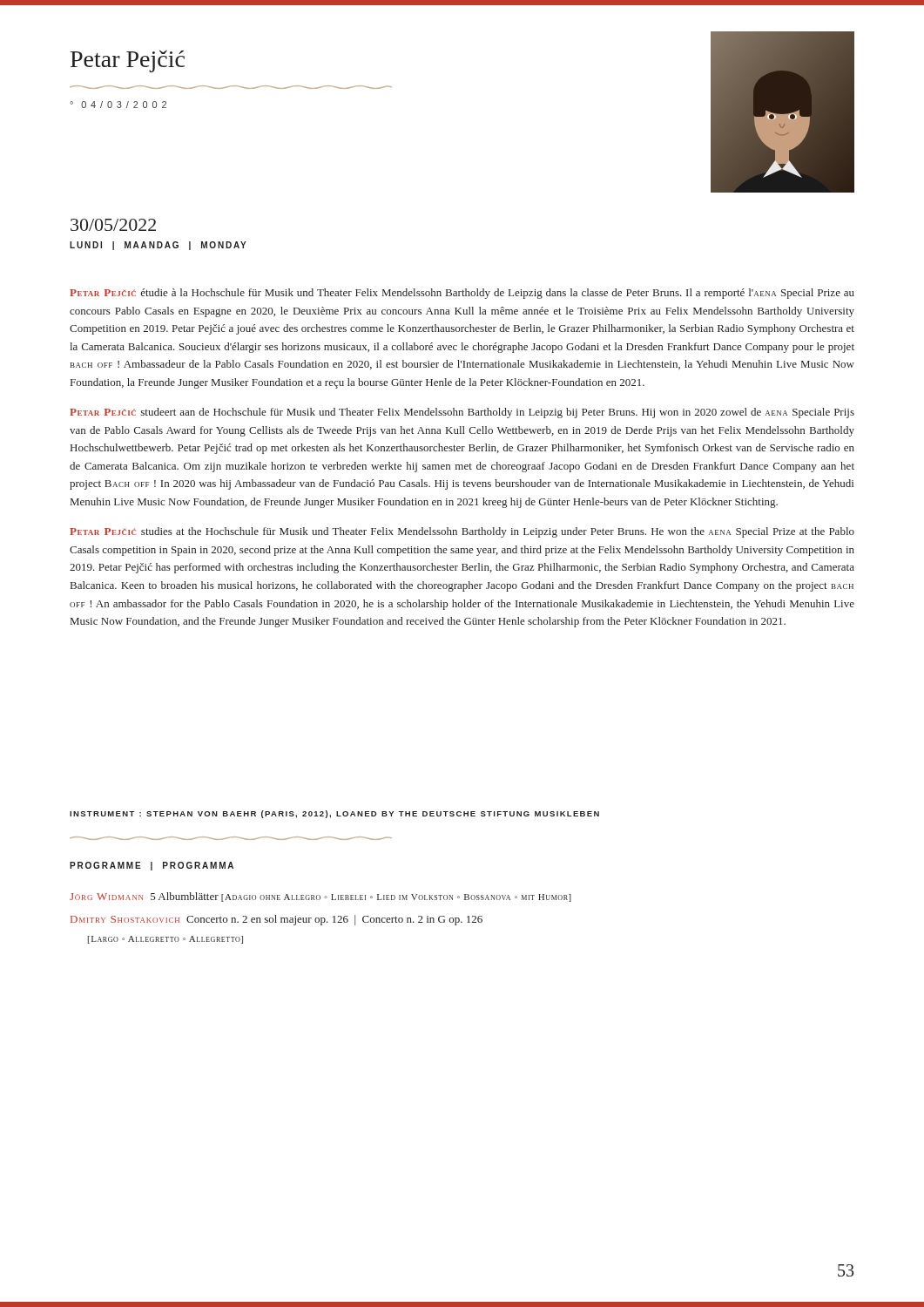This screenshot has width=924, height=1307.
Task: Click on the photo
Action: (782, 112)
